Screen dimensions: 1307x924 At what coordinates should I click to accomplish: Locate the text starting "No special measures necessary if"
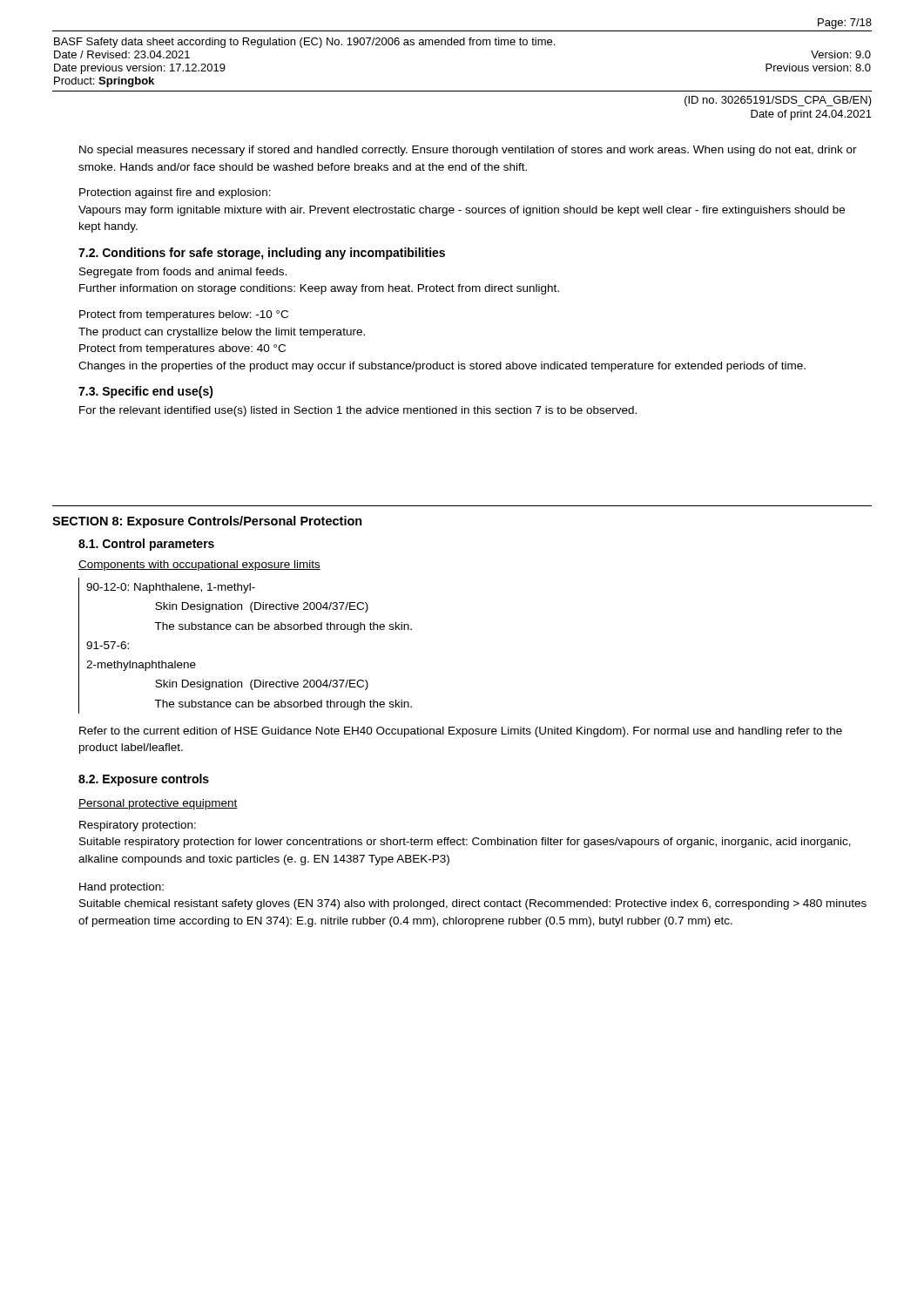(467, 158)
